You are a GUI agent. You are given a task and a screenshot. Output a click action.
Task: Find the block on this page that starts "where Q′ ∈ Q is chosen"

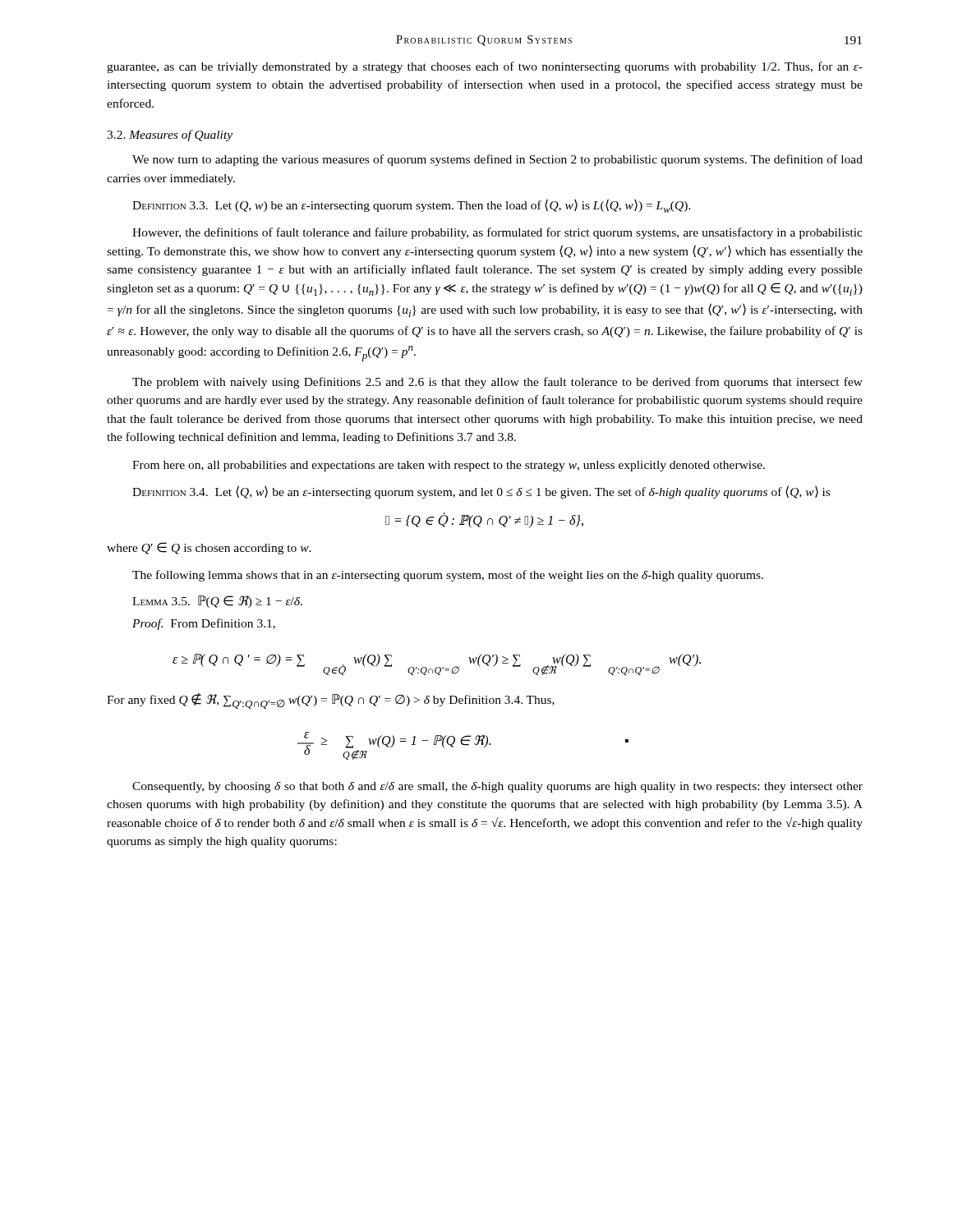pos(209,547)
